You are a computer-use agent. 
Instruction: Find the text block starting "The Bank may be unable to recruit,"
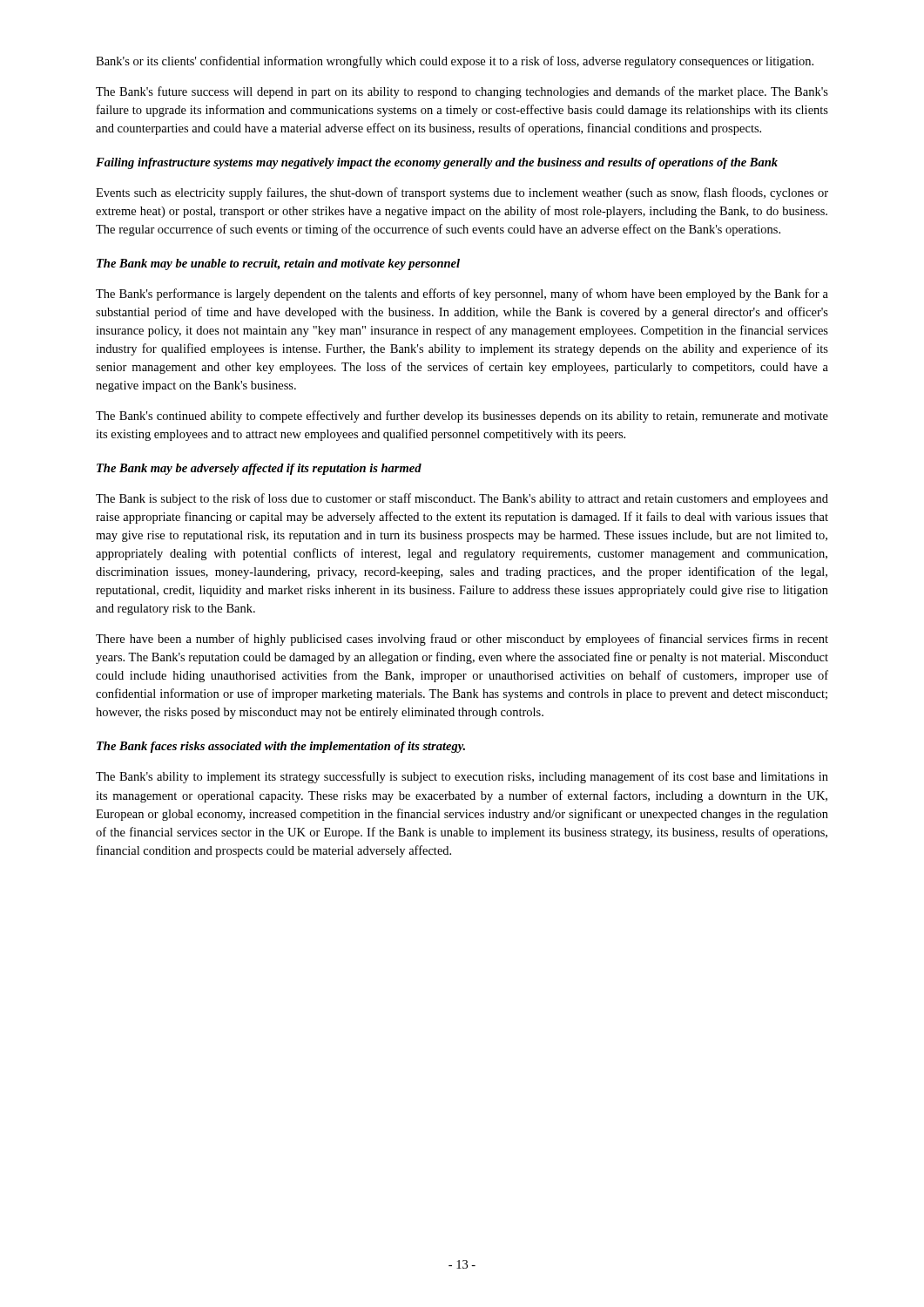(278, 263)
